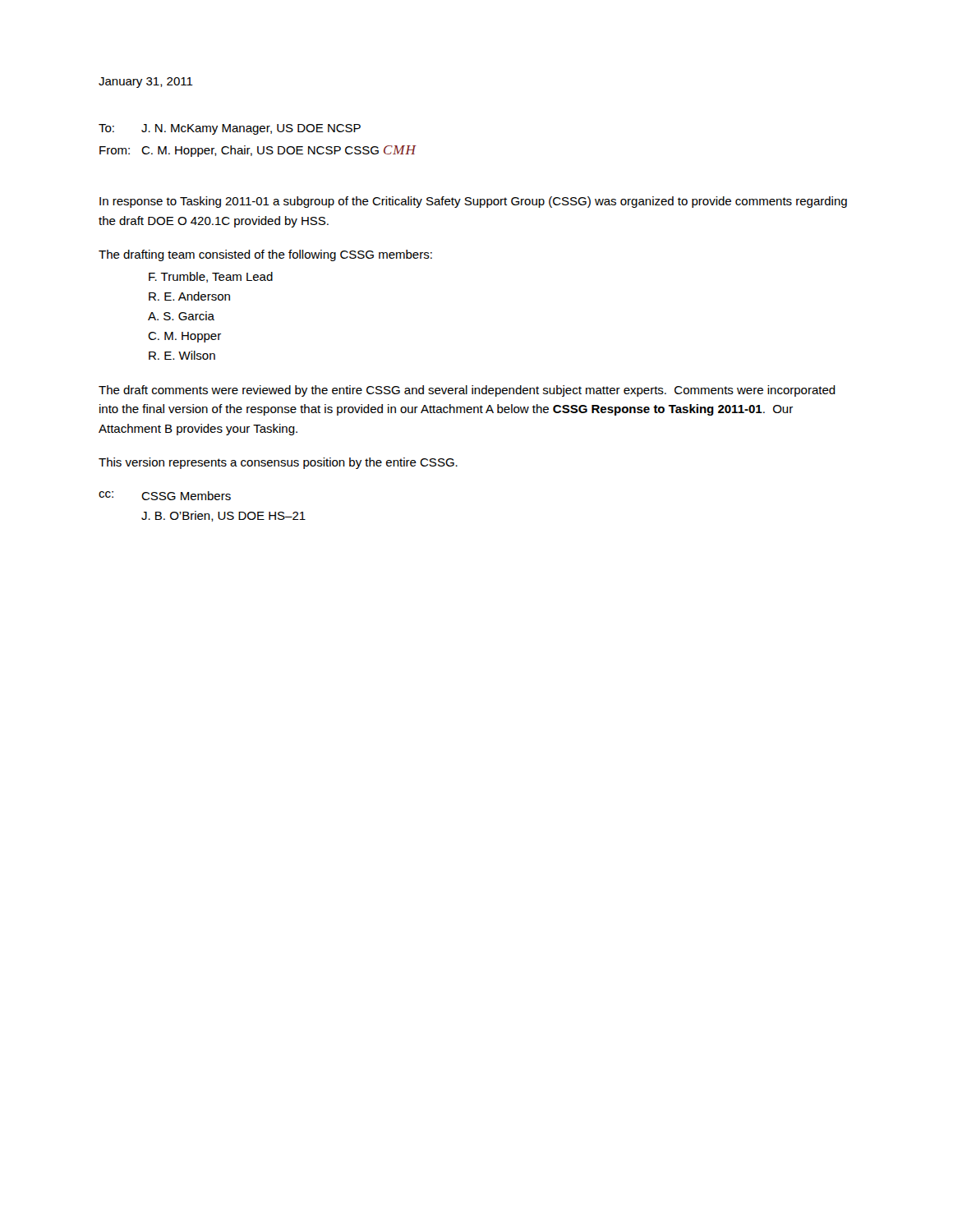
Task: Click on the text starting "January 31, 2011"
Action: pyautogui.click(x=146, y=81)
